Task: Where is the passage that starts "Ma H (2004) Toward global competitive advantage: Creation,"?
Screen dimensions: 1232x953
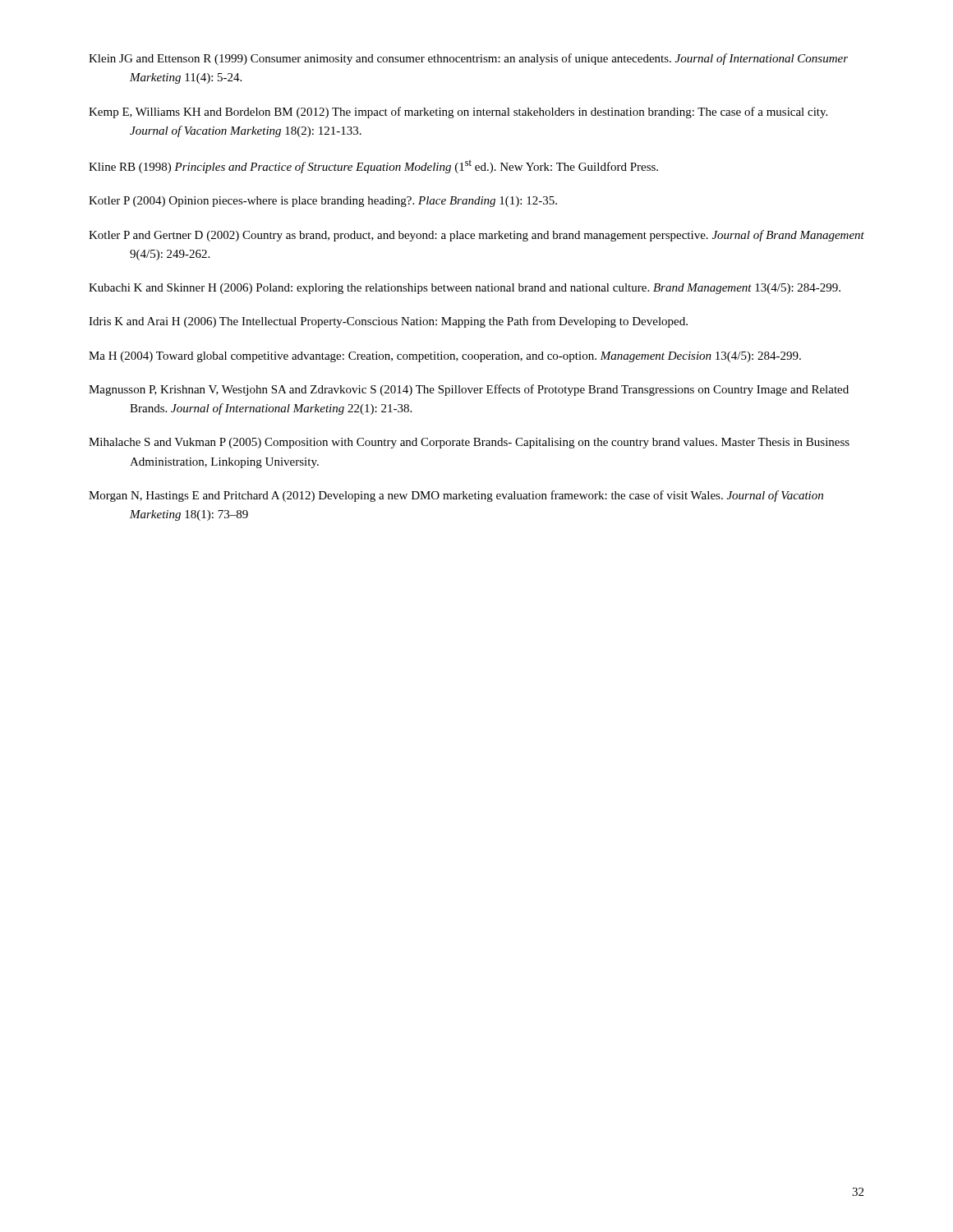Action: [x=445, y=355]
